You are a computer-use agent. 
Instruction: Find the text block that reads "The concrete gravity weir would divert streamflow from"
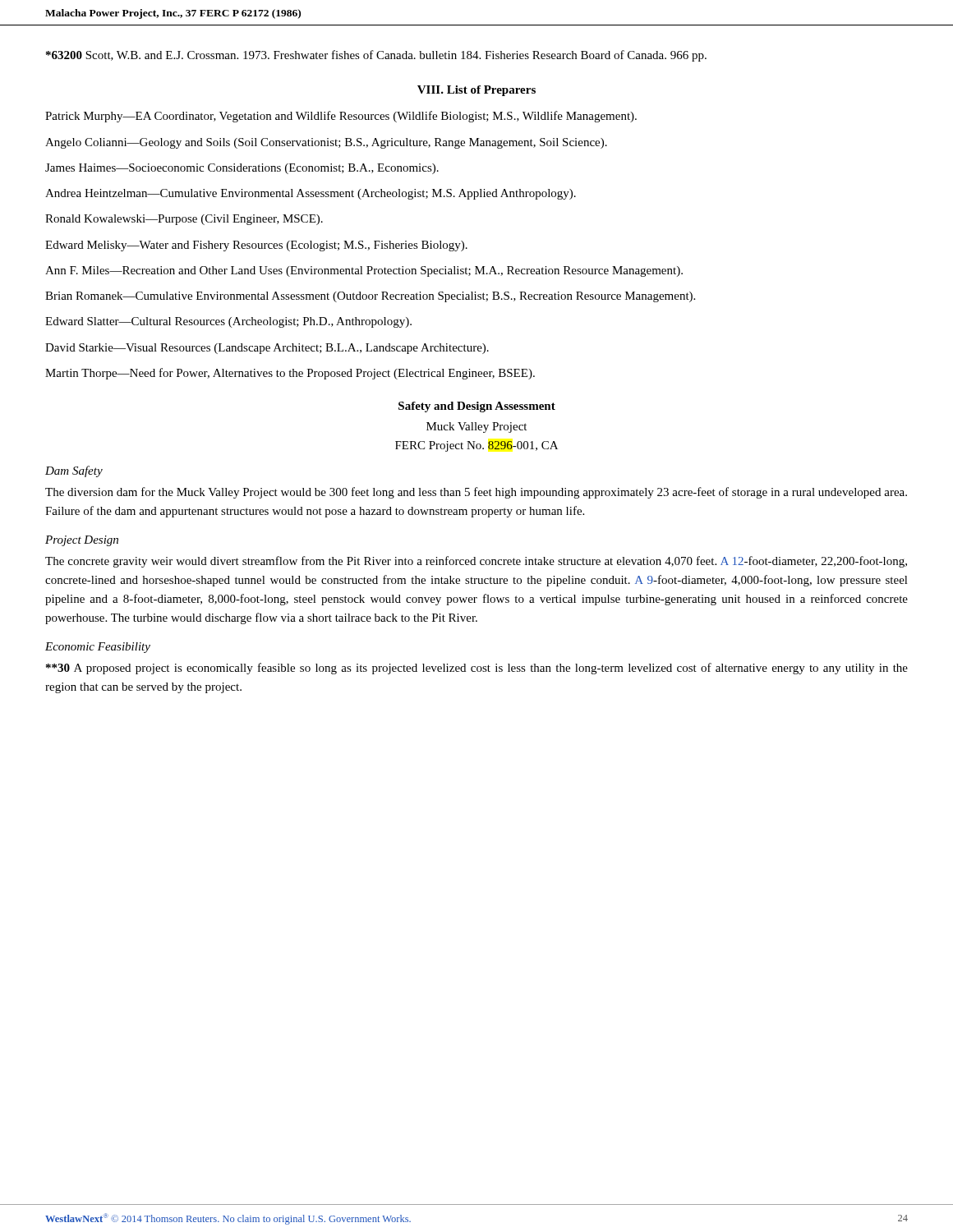(x=476, y=589)
